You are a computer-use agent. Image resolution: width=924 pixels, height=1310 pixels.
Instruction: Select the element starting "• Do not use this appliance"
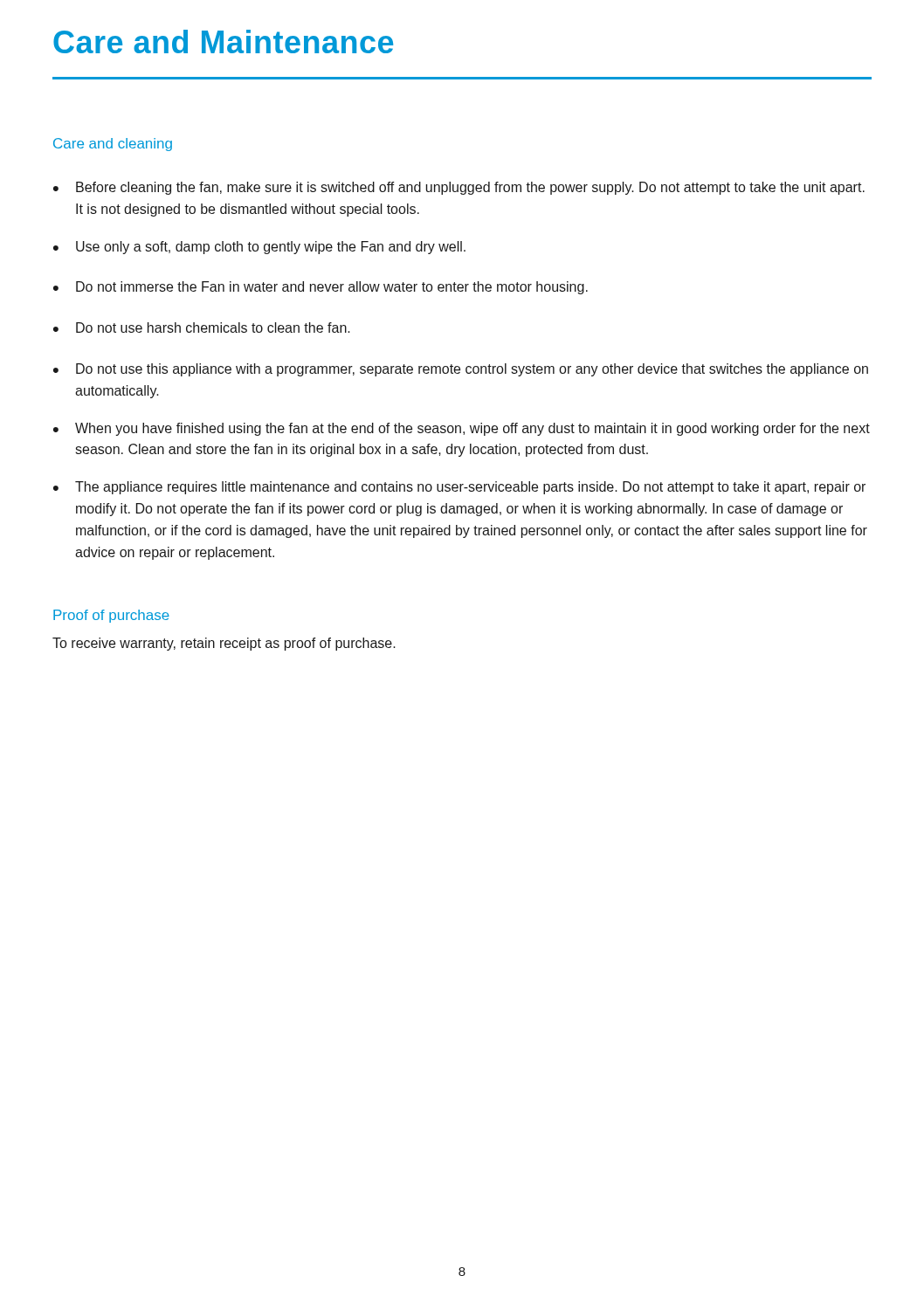point(462,381)
